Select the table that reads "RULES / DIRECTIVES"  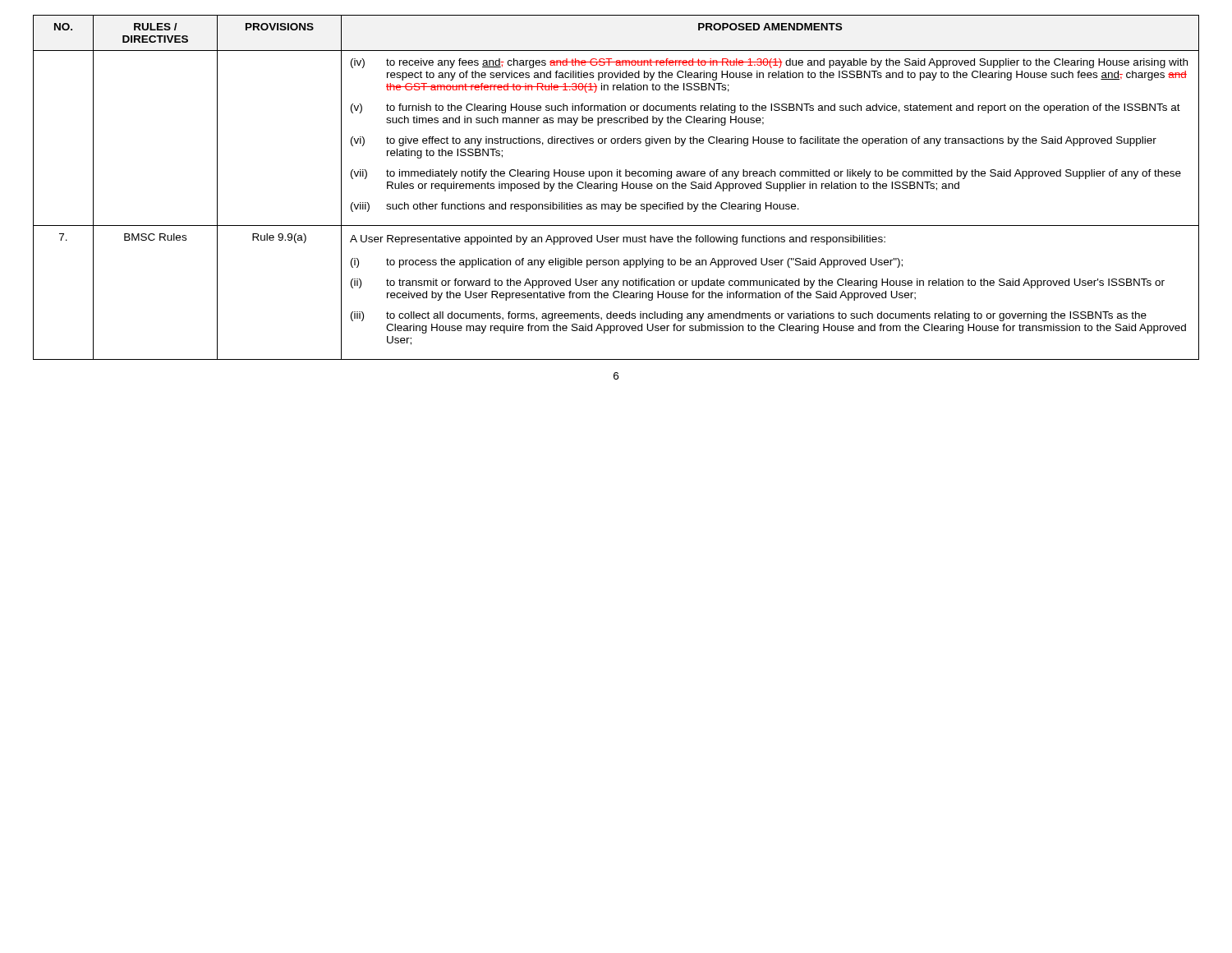[616, 187]
